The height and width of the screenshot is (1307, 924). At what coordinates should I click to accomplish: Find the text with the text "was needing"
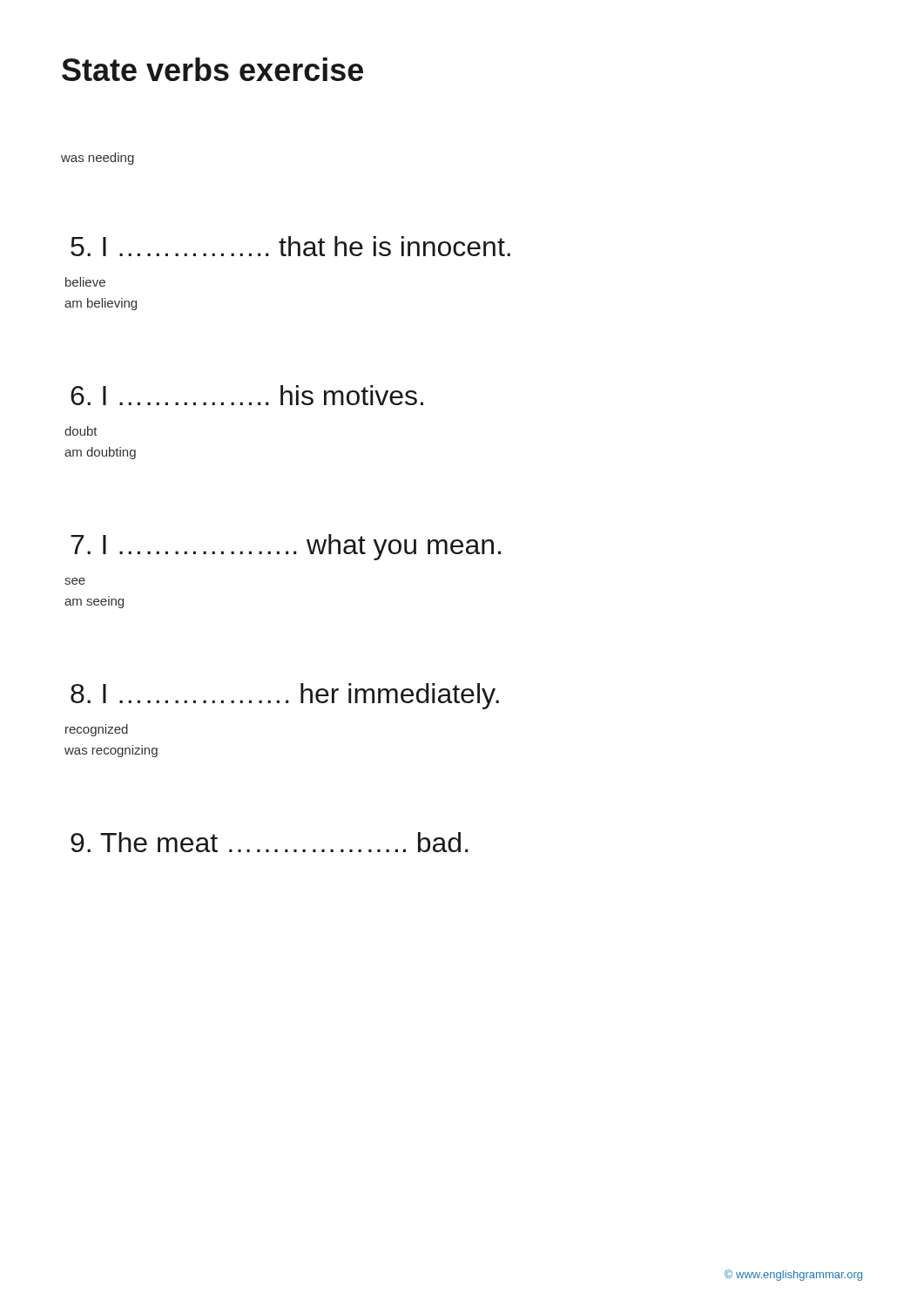[98, 157]
